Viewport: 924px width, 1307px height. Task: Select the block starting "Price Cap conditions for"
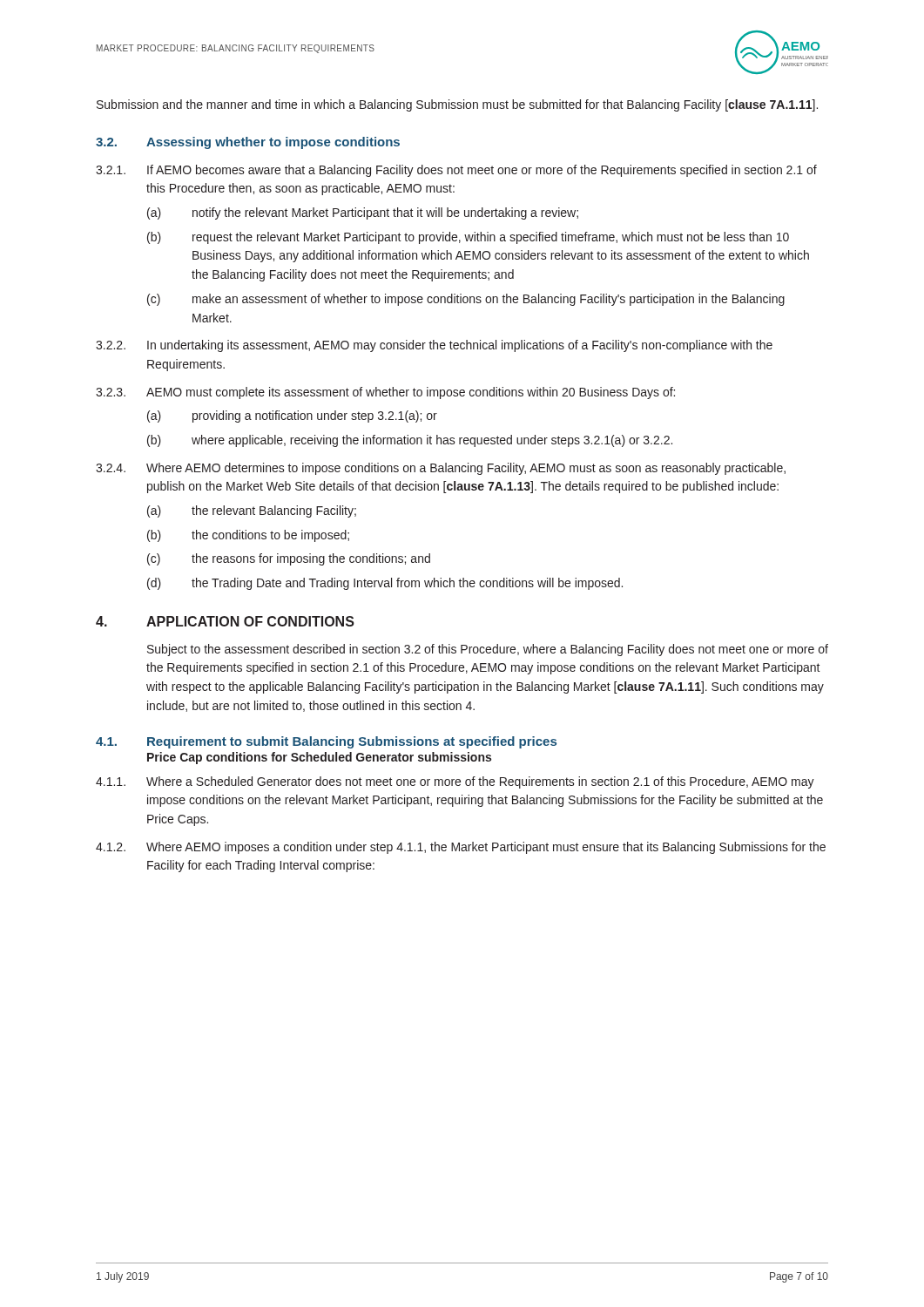pyautogui.click(x=319, y=757)
